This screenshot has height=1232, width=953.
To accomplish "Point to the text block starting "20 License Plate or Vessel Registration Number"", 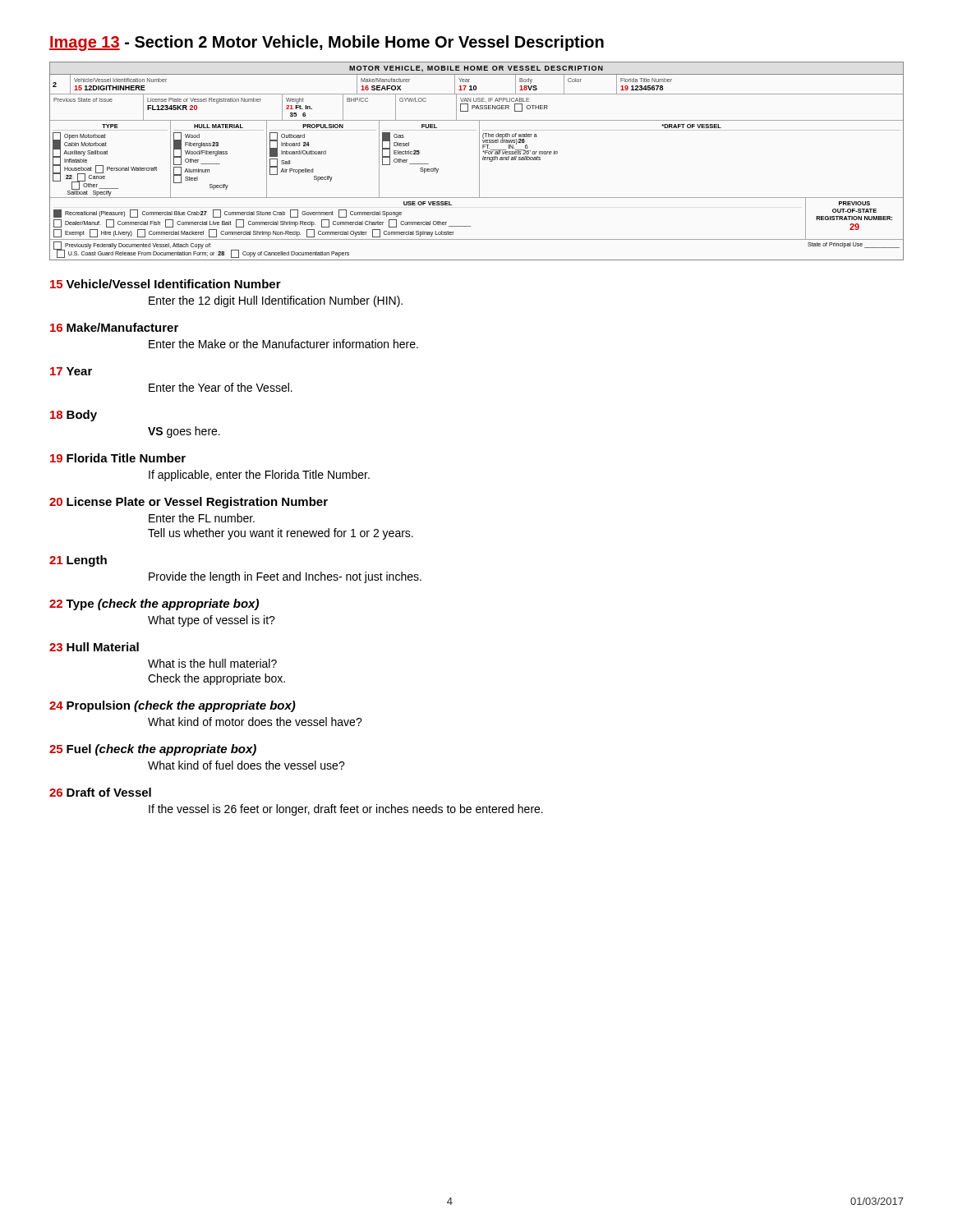I will click(x=189, y=501).
